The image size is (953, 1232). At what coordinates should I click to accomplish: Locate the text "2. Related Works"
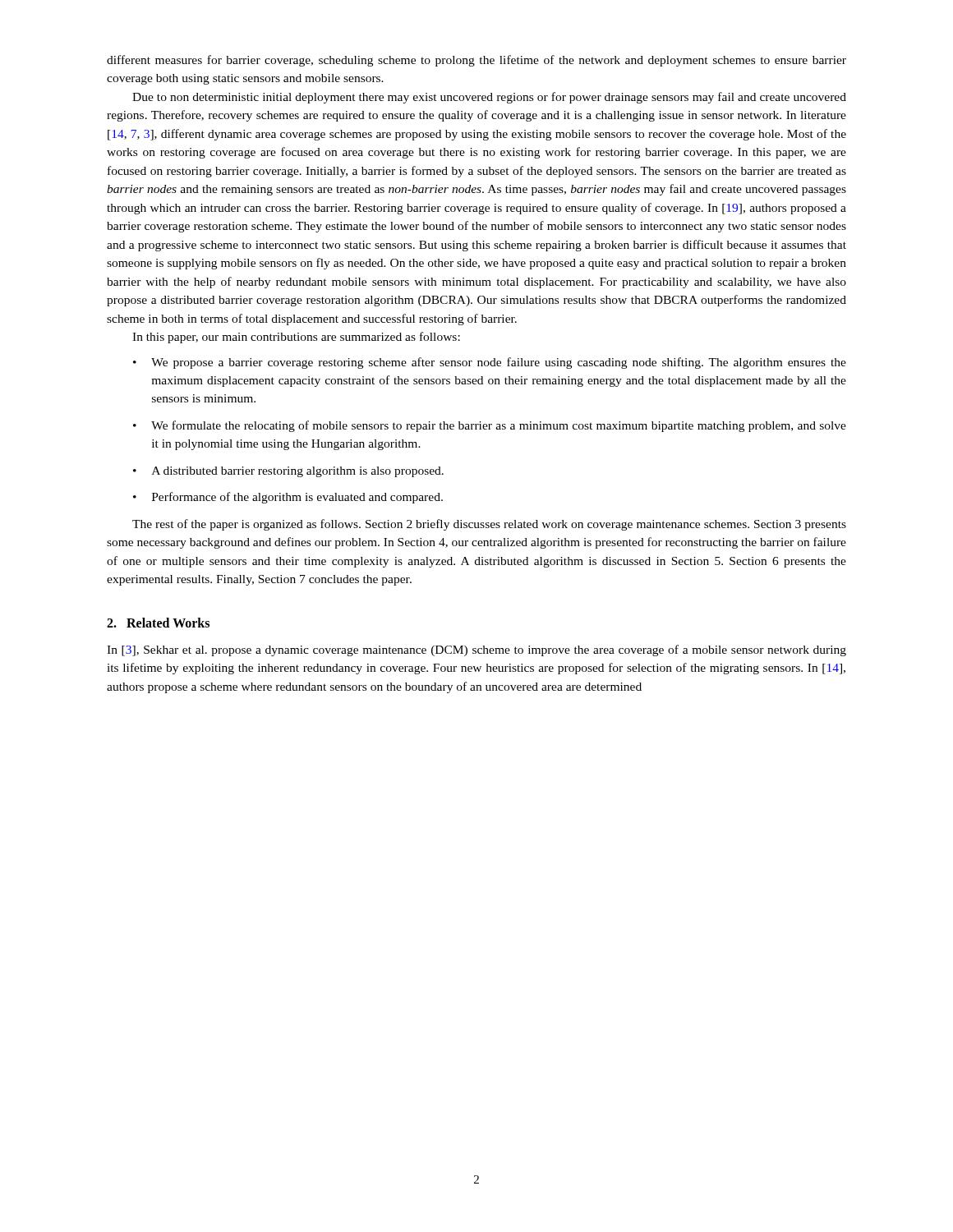(158, 623)
